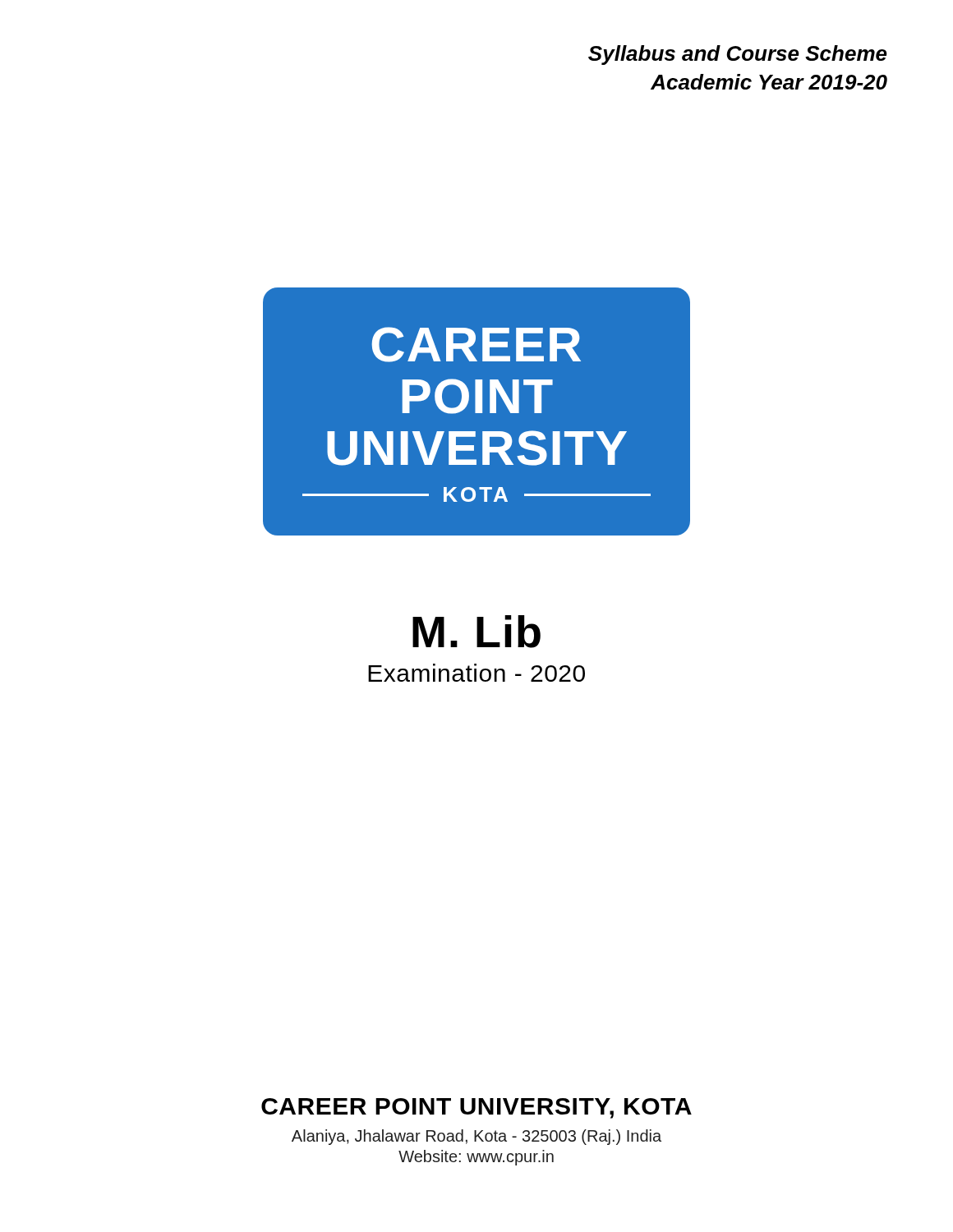Find the logo
This screenshot has width=953, height=1232.
[x=476, y=411]
